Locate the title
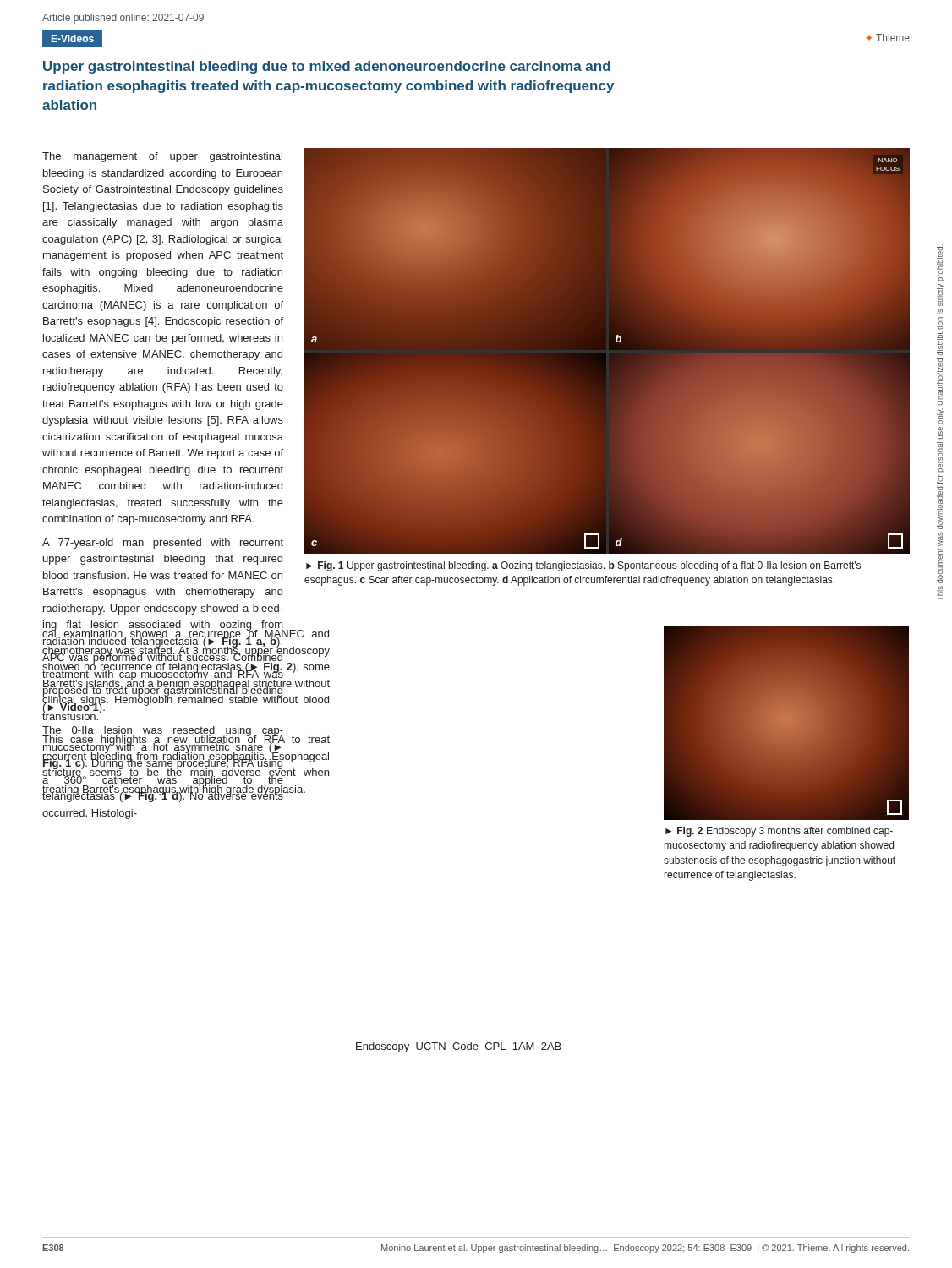The height and width of the screenshot is (1268, 952). [476, 87]
